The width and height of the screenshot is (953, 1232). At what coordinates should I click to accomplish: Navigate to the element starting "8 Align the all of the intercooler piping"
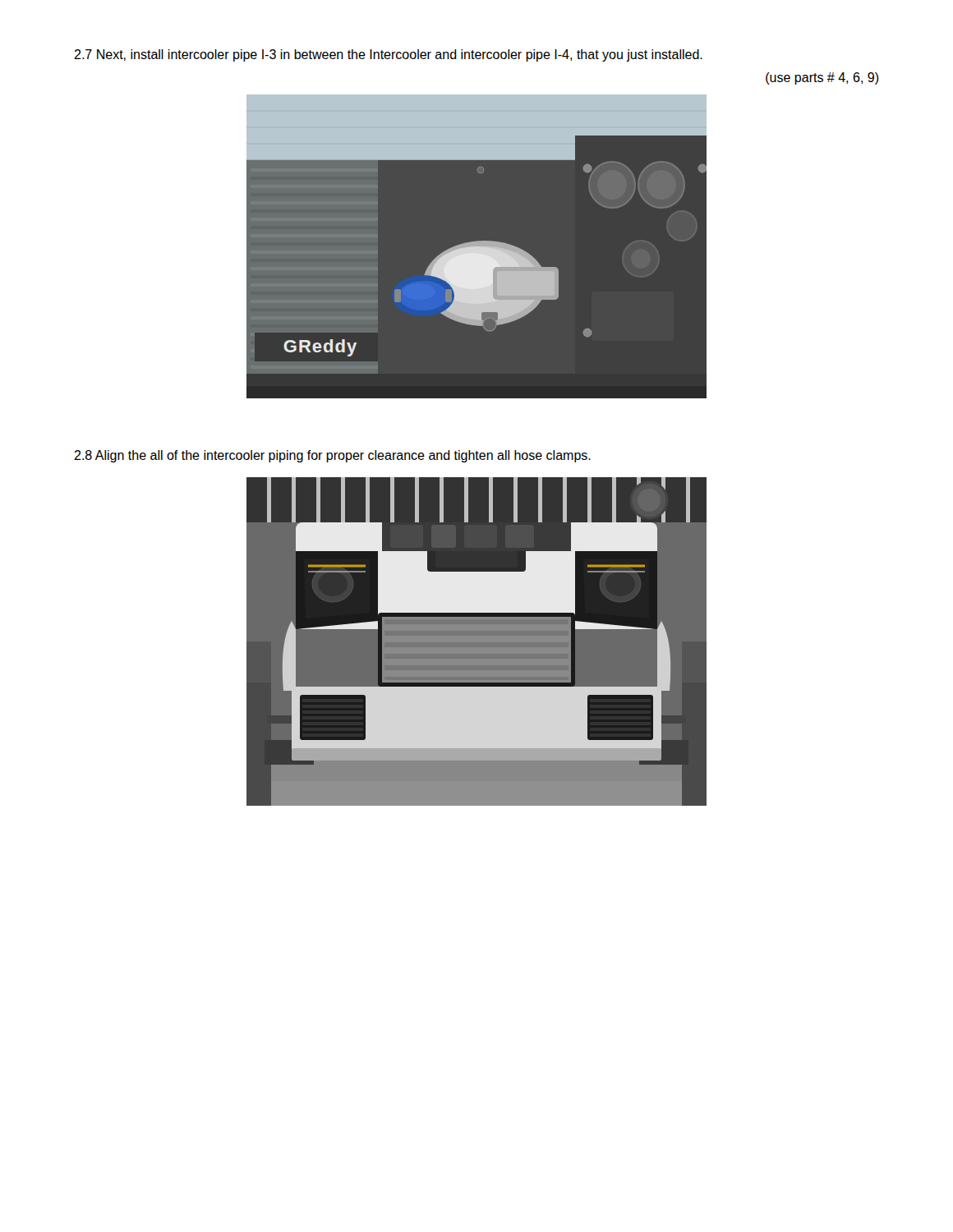(333, 455)
